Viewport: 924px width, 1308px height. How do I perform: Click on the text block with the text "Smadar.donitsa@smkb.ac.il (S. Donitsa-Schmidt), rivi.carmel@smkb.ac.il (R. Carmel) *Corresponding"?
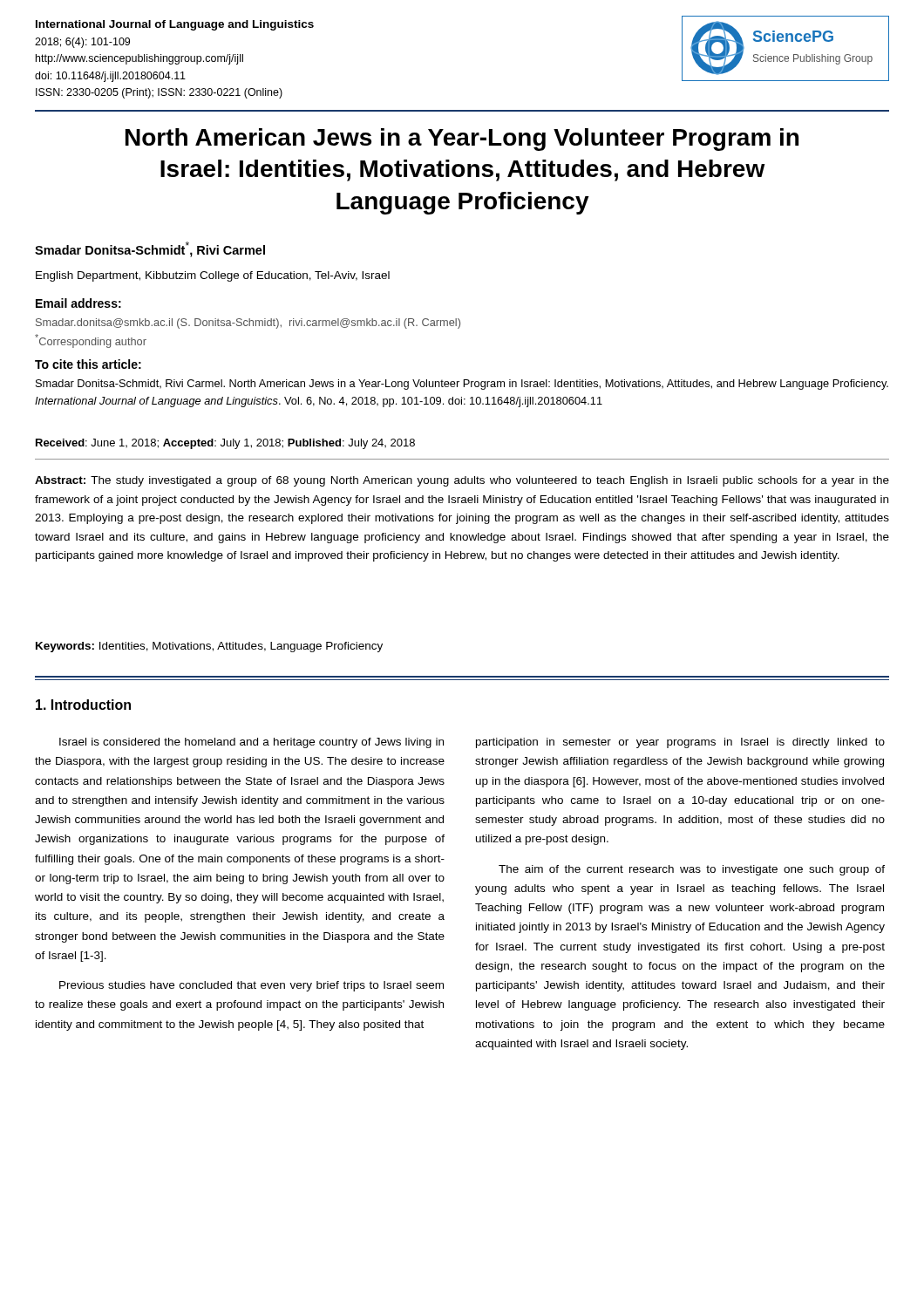click(x=248, y=332)
